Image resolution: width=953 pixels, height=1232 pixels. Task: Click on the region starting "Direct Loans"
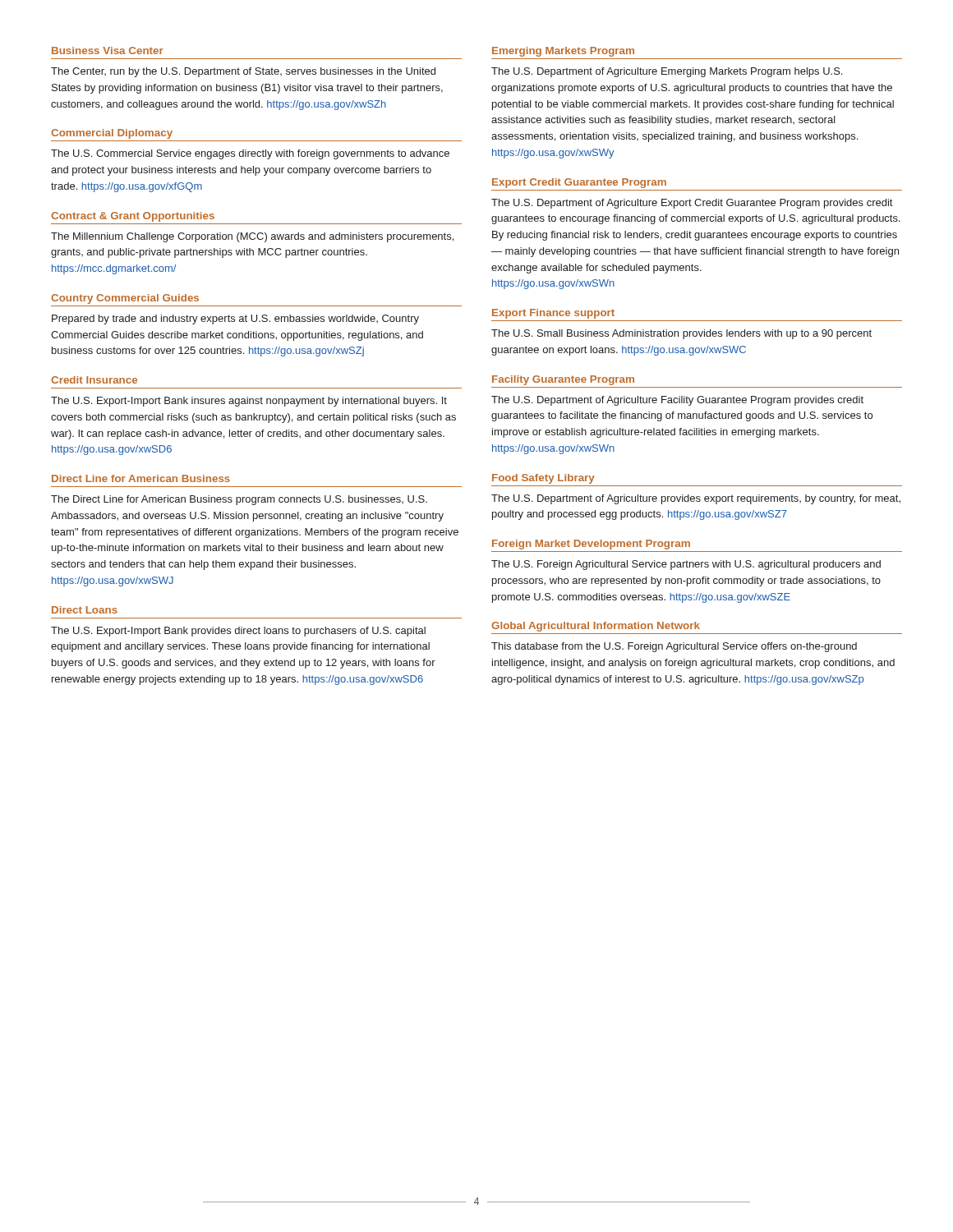click(256, 611)
